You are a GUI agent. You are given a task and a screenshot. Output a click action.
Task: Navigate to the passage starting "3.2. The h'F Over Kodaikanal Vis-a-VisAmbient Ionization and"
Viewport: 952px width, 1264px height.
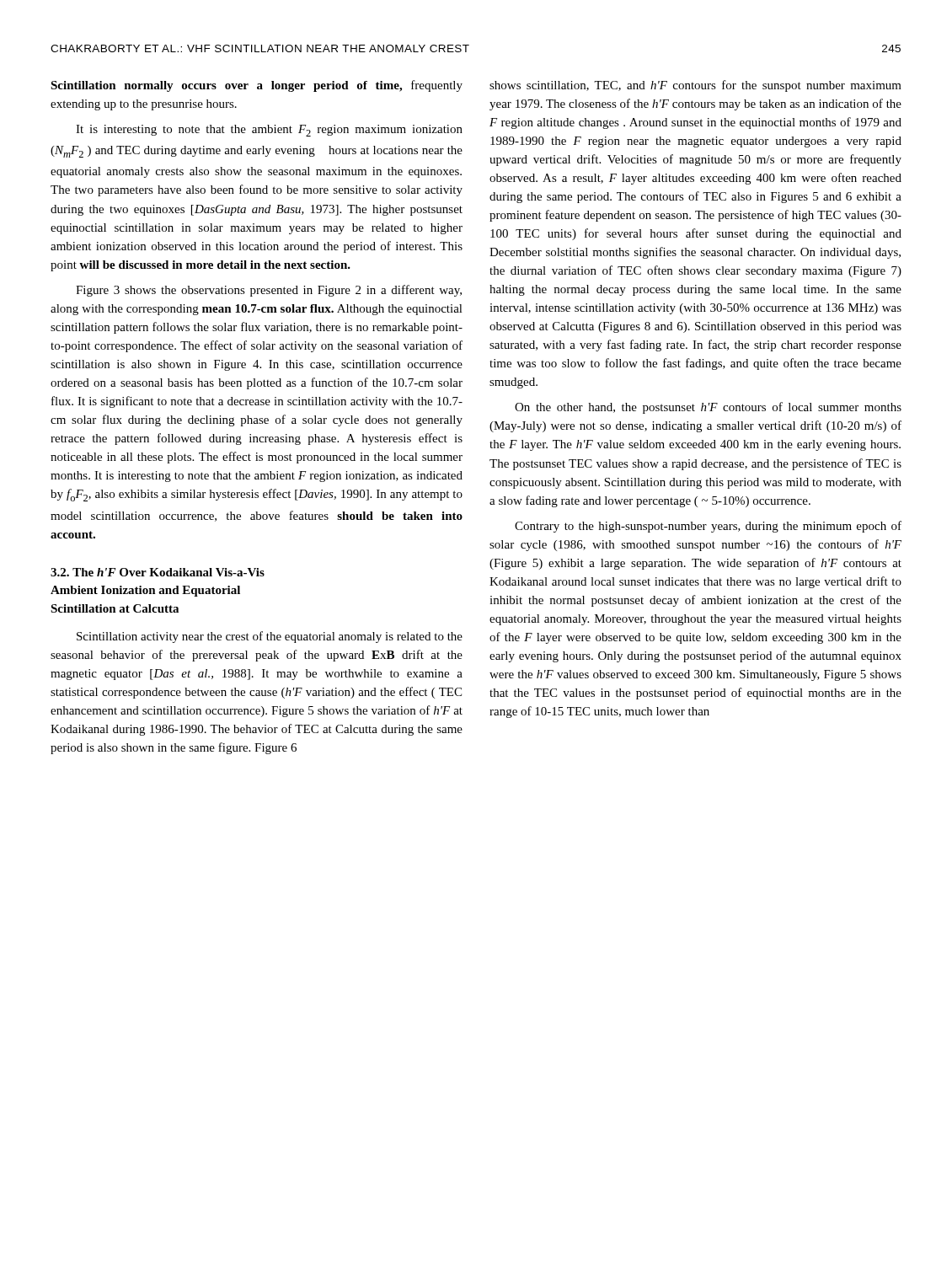click(157, 590)
